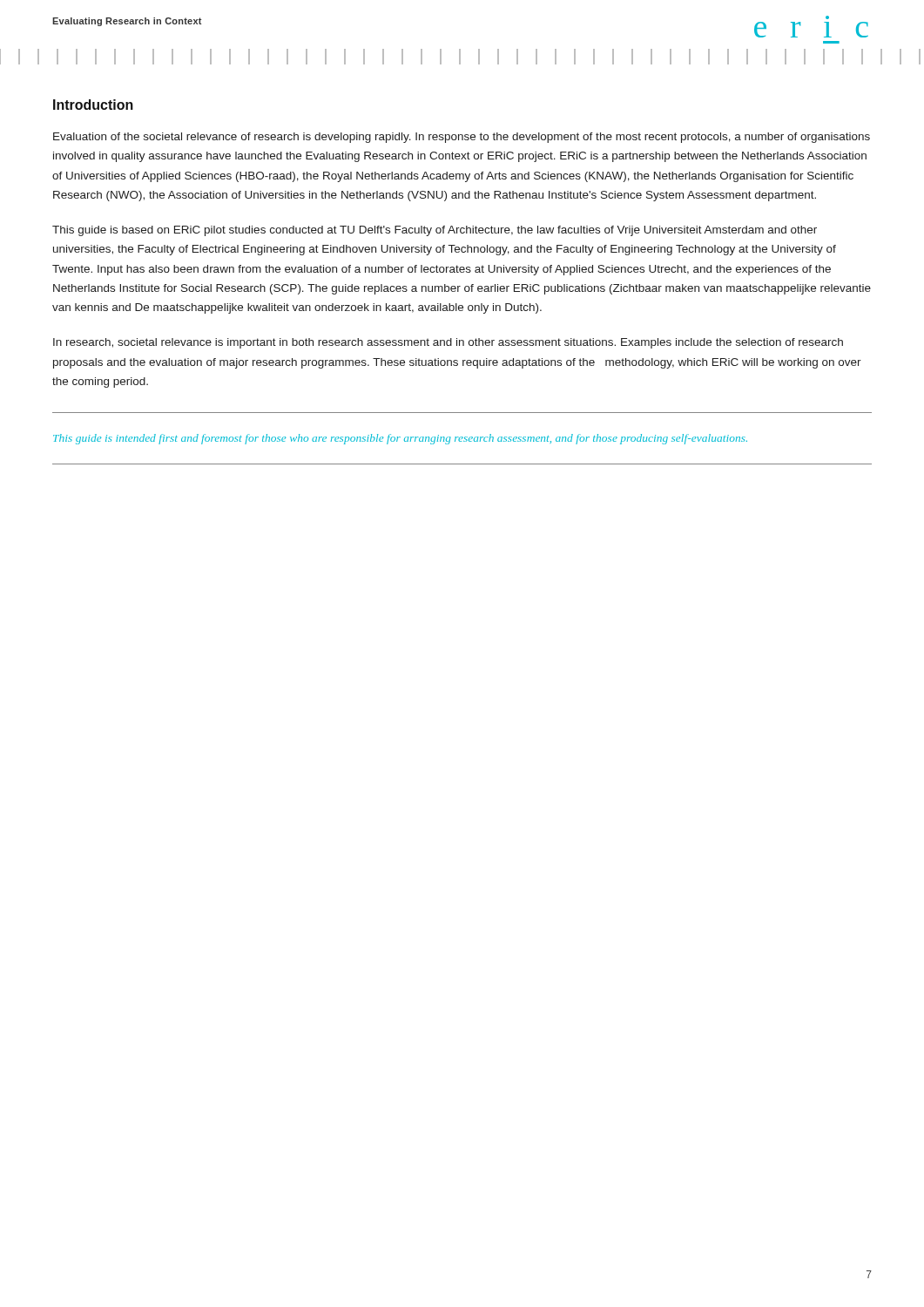Click on the text block containing "This guide is based on"
Viewport: 924px width, 1307px height.
coord(462,268)
